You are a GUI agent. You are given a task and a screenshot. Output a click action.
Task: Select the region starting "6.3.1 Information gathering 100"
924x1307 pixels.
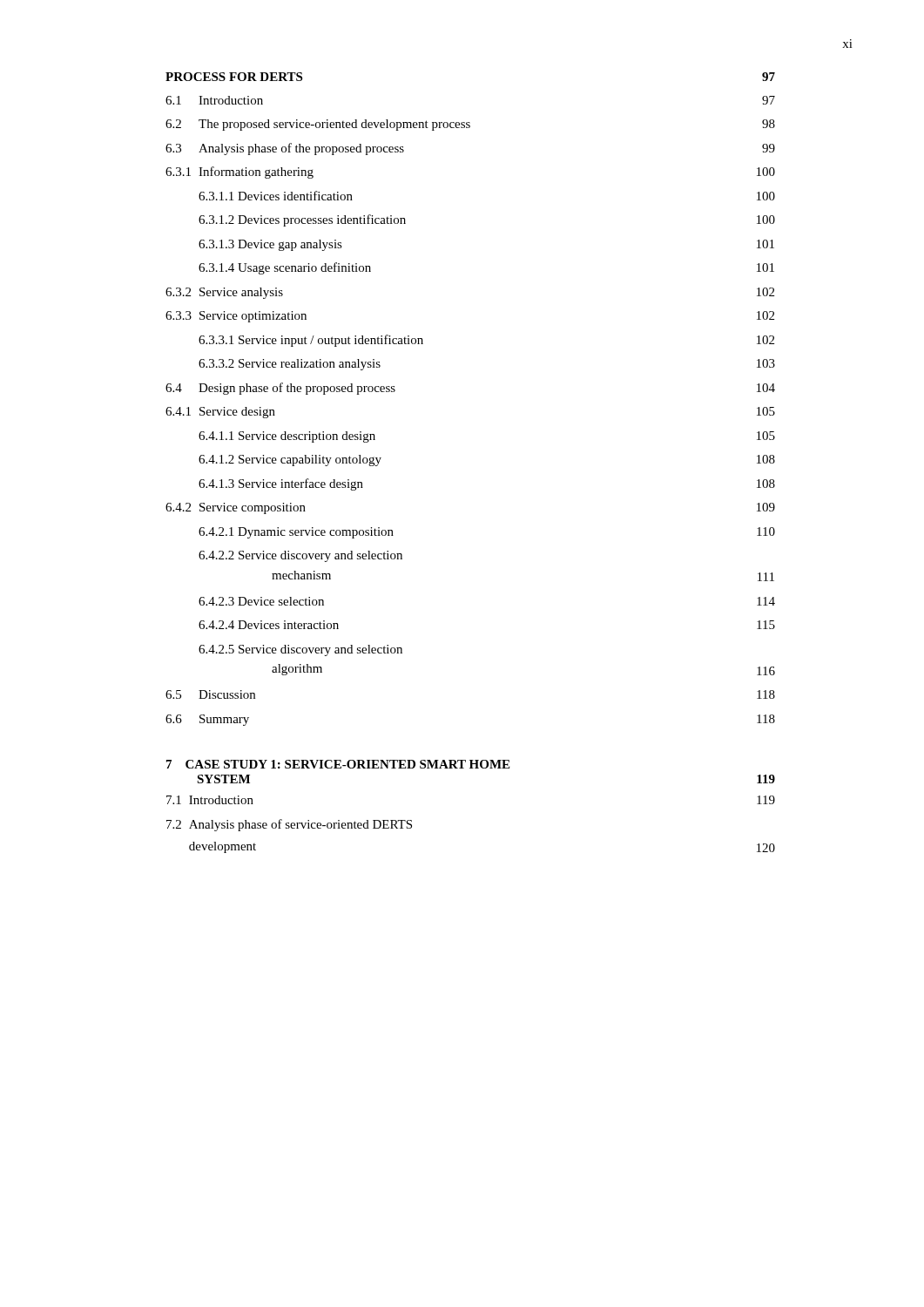click(x=239, y=172)
